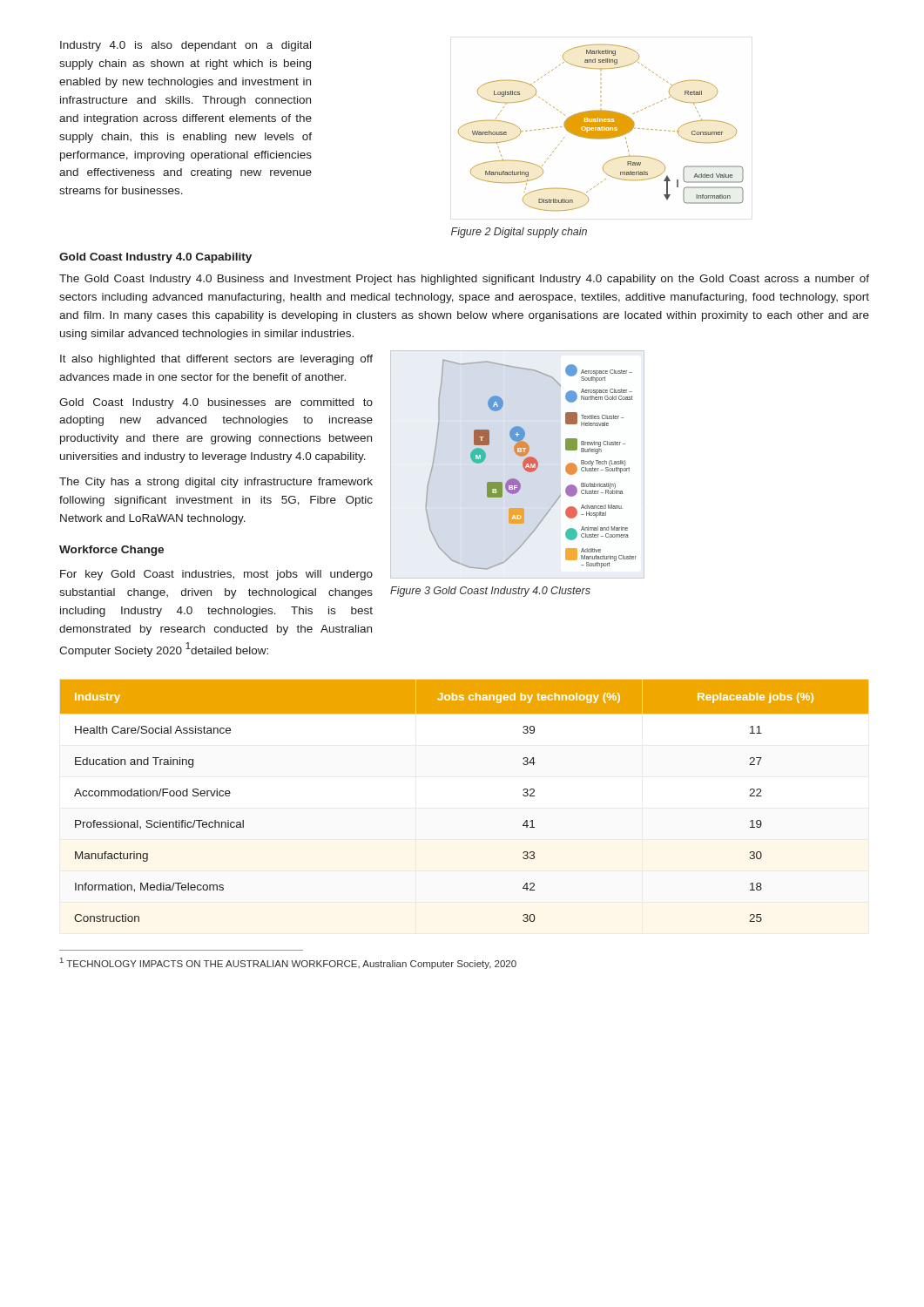The image size is (924, 1307).
Task: Locate the map
Action: tap(517, 465)
